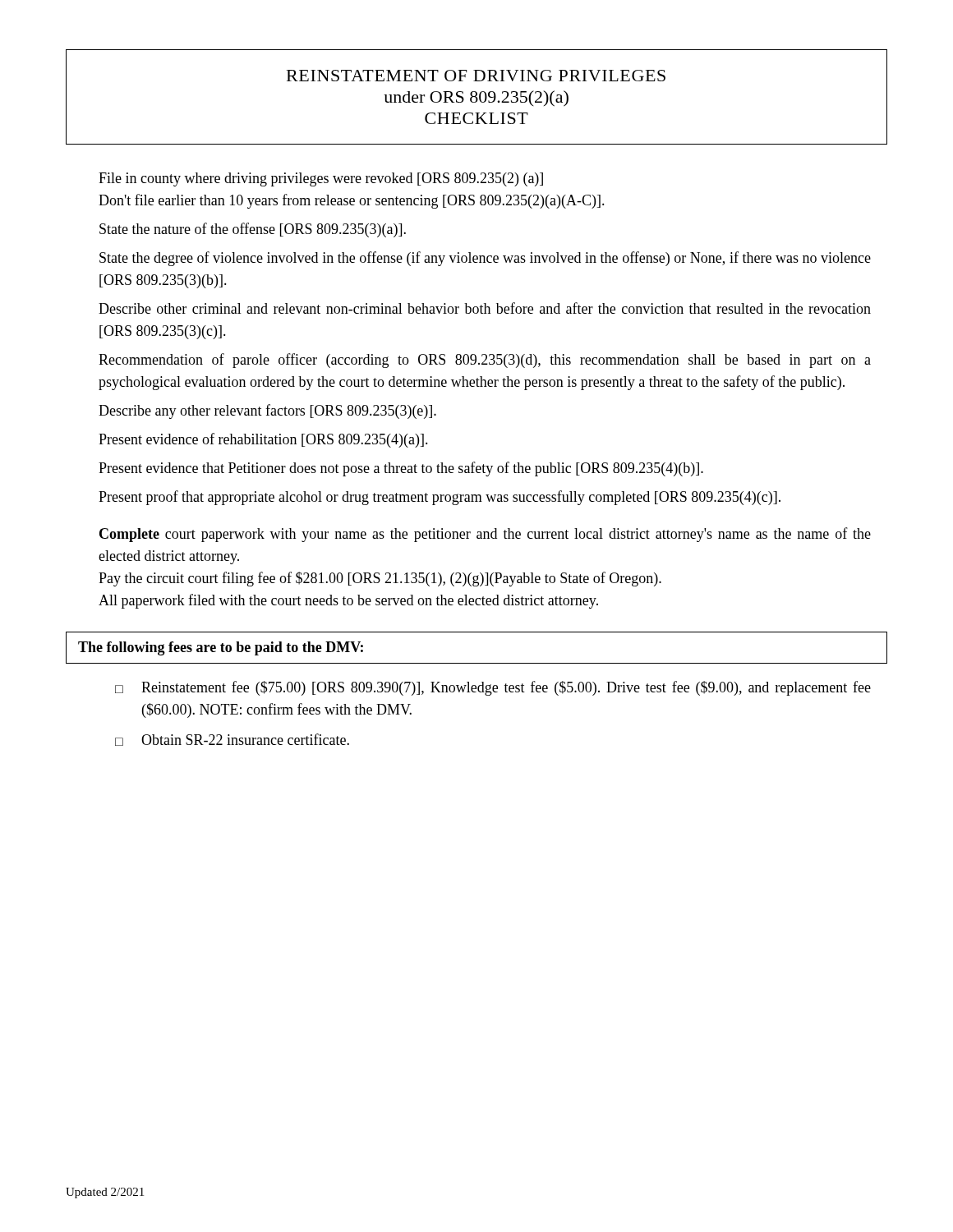The width and height of the screenshot is (953, 1232).
Task: Where does it say "REINSTATEMENT OF DRIVING PRIVILEGES under ORS 809.235(2)(a) CHECKLIST"?
Action: [x=476, y=97]
